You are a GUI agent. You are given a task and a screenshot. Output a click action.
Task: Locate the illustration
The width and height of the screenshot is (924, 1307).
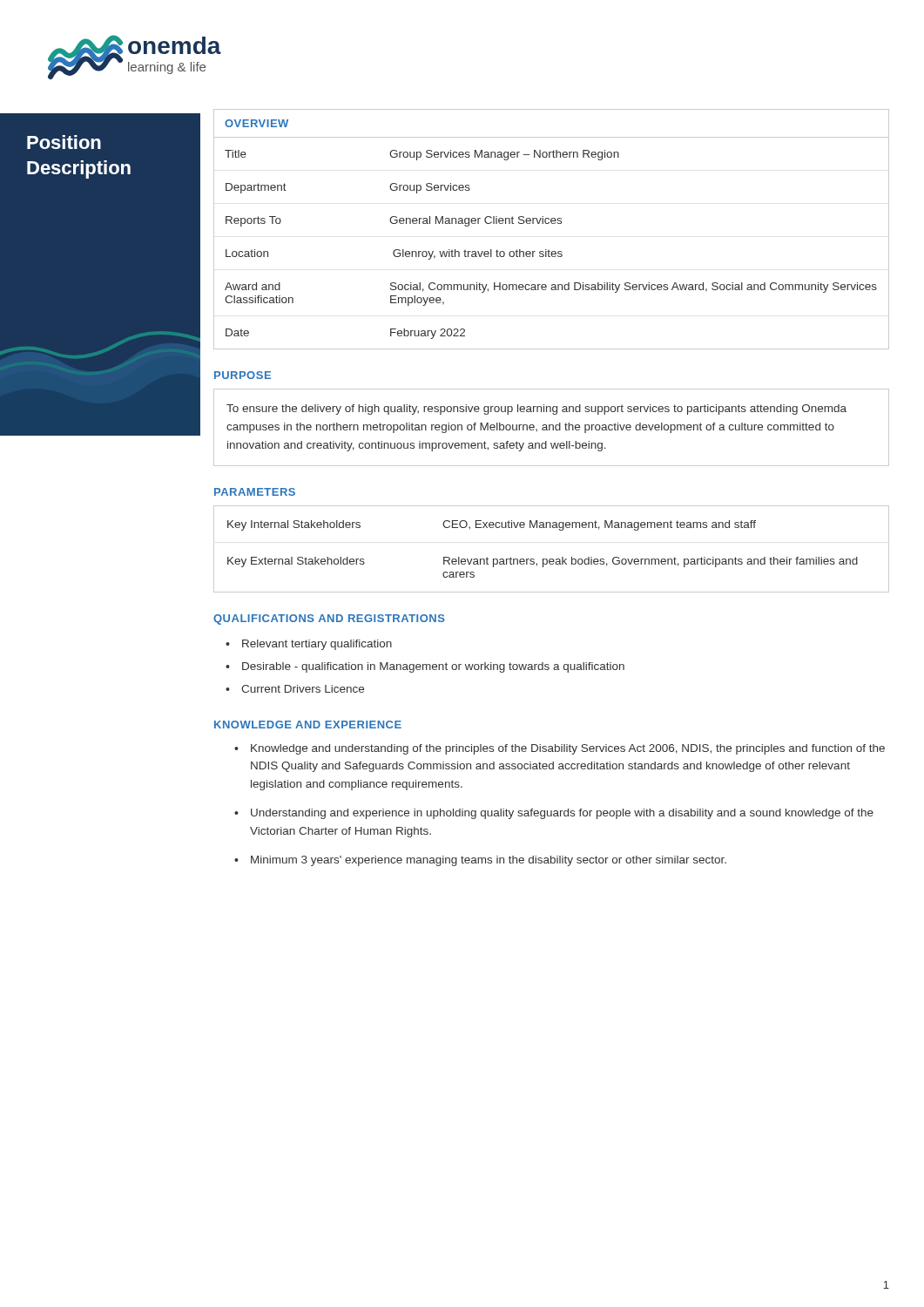(x=100, y=370)
